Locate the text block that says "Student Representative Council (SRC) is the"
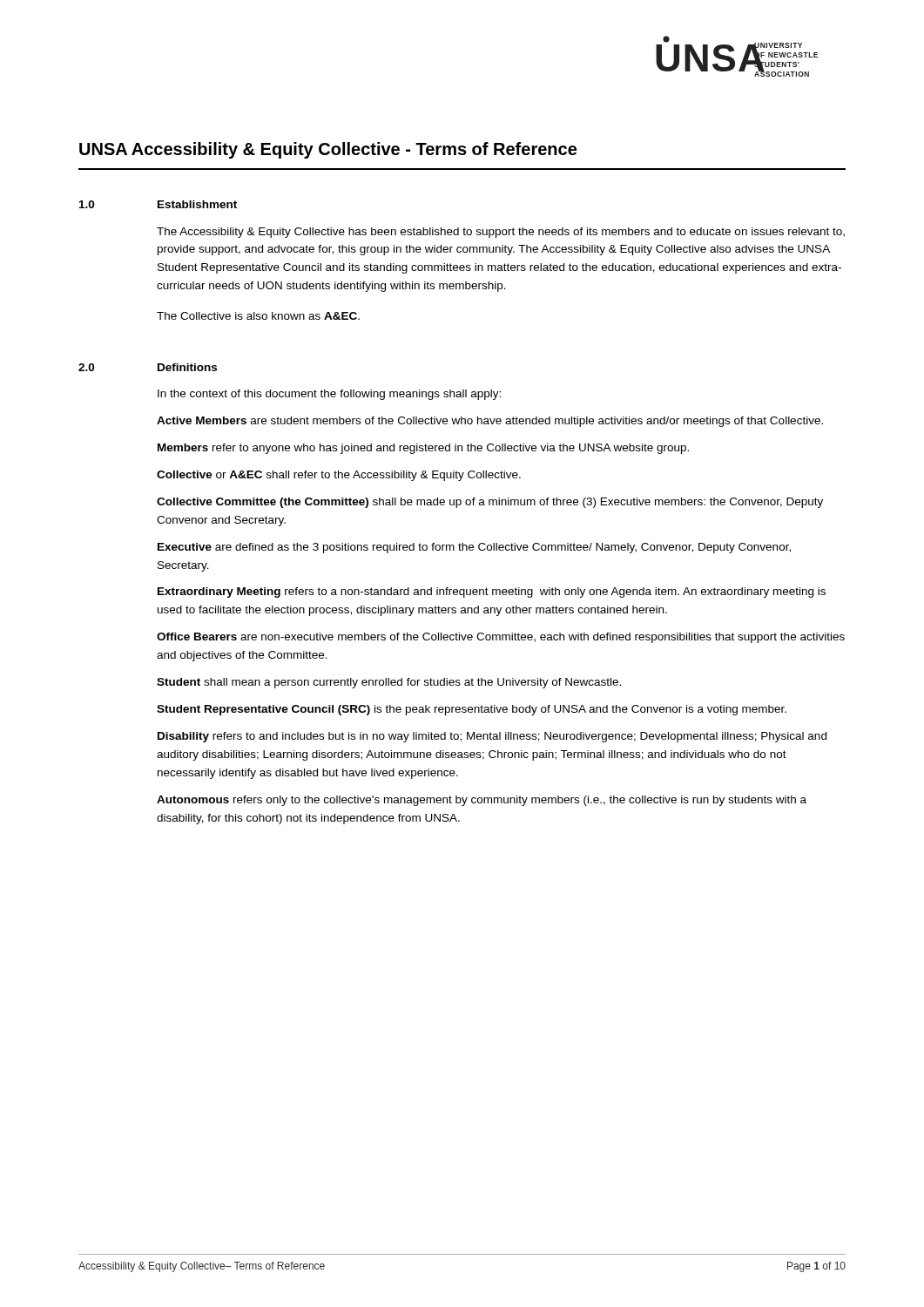The width and height of the screenshot is (924, 1307). pos(472,709)
